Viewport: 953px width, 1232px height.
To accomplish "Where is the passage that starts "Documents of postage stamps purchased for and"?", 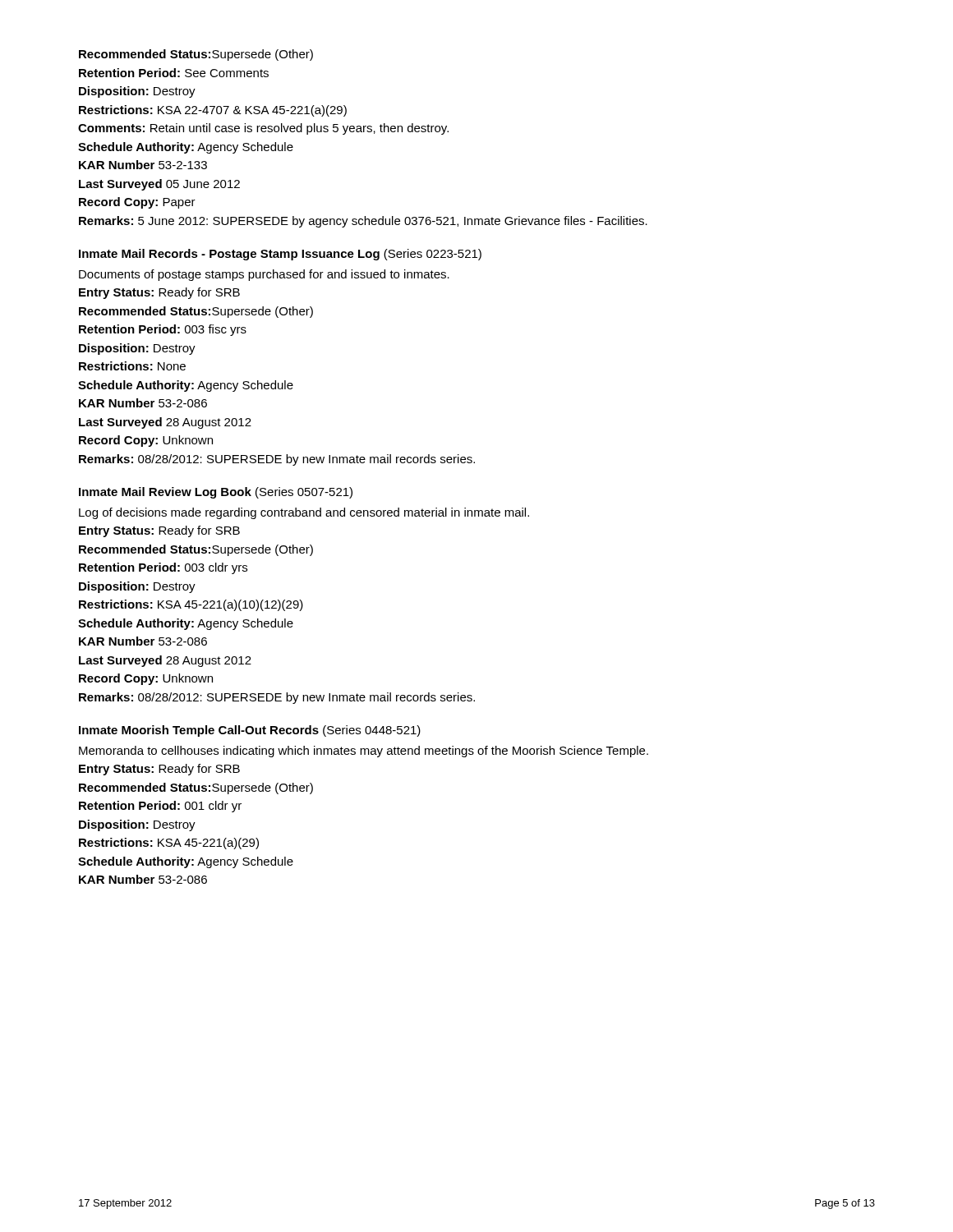I will coord(264,275).
